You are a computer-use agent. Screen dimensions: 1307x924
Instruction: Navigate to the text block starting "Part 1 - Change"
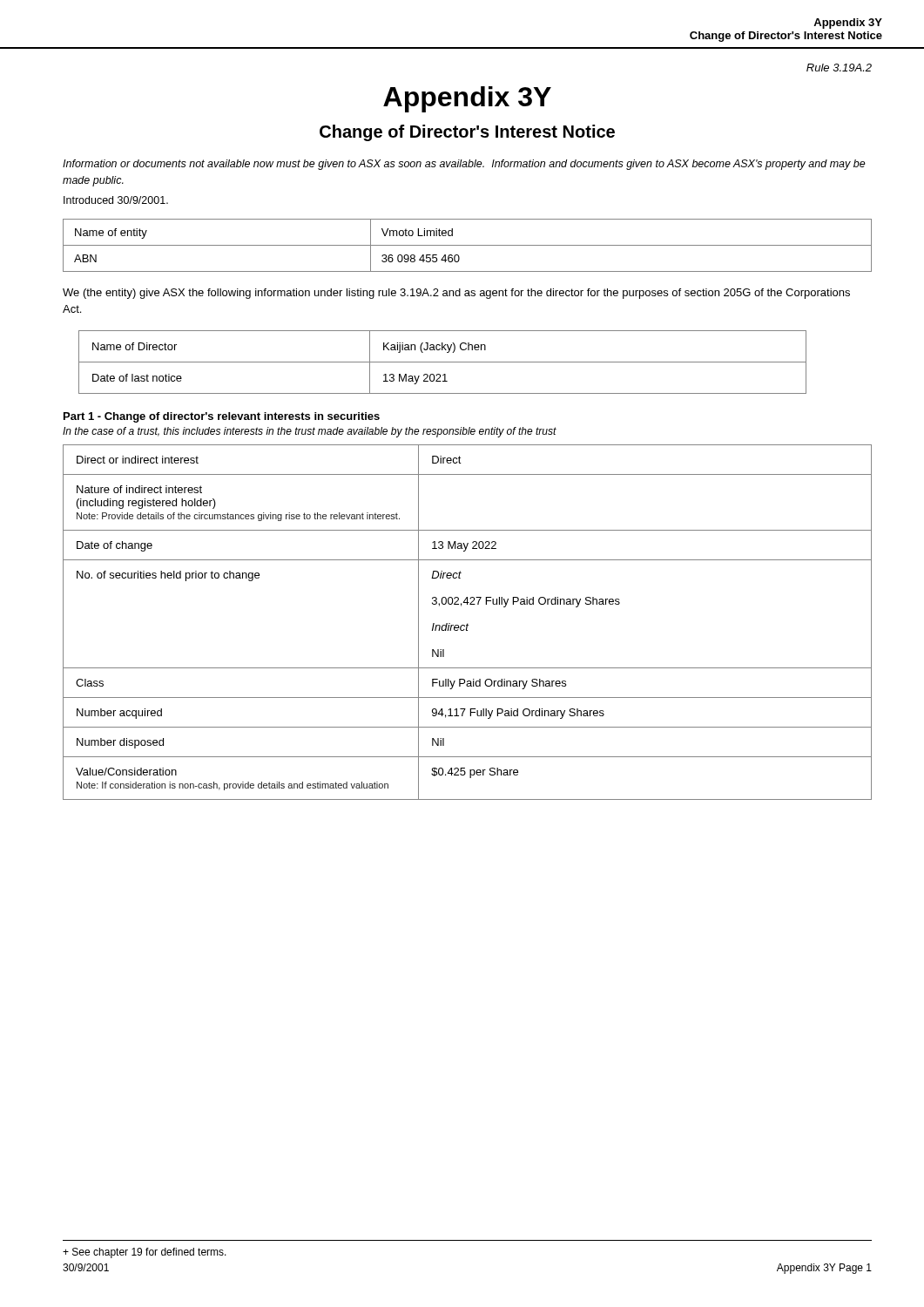pyautogui.click(x=221, y=416)
